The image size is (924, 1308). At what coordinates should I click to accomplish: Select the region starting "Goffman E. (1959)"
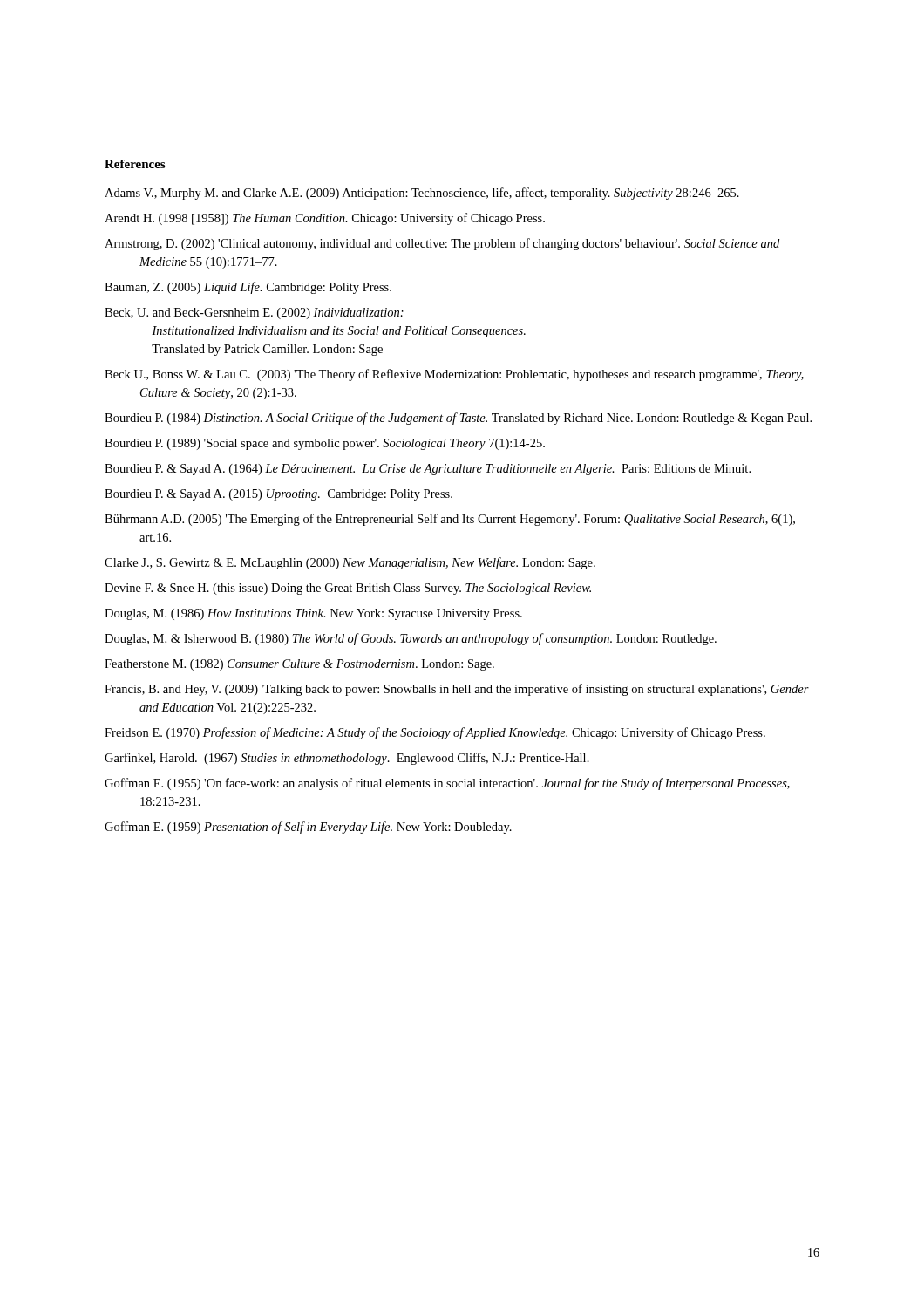(x=308, y=827)
